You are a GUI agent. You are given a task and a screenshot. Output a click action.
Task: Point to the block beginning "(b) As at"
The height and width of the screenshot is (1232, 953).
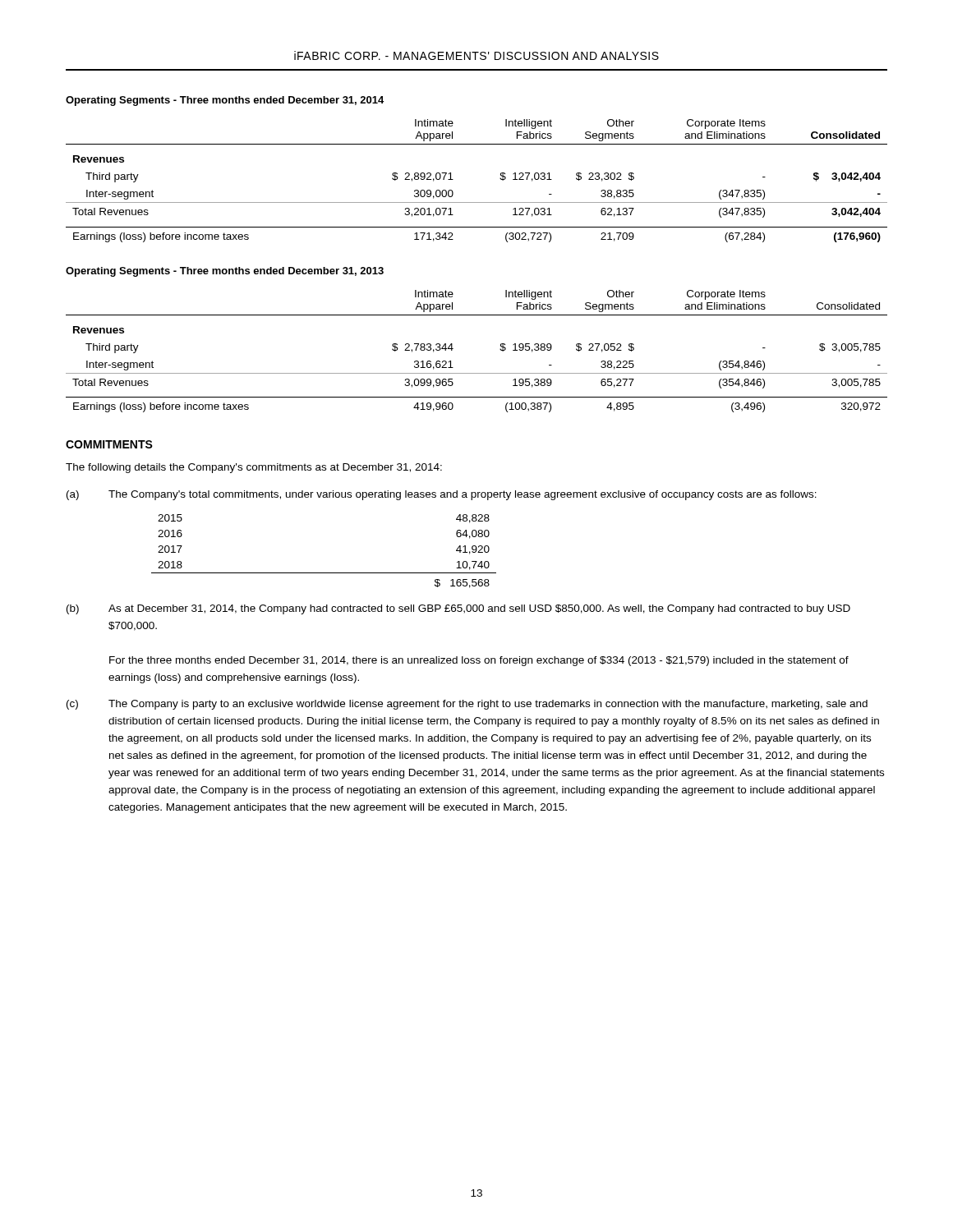pos(458,609)
